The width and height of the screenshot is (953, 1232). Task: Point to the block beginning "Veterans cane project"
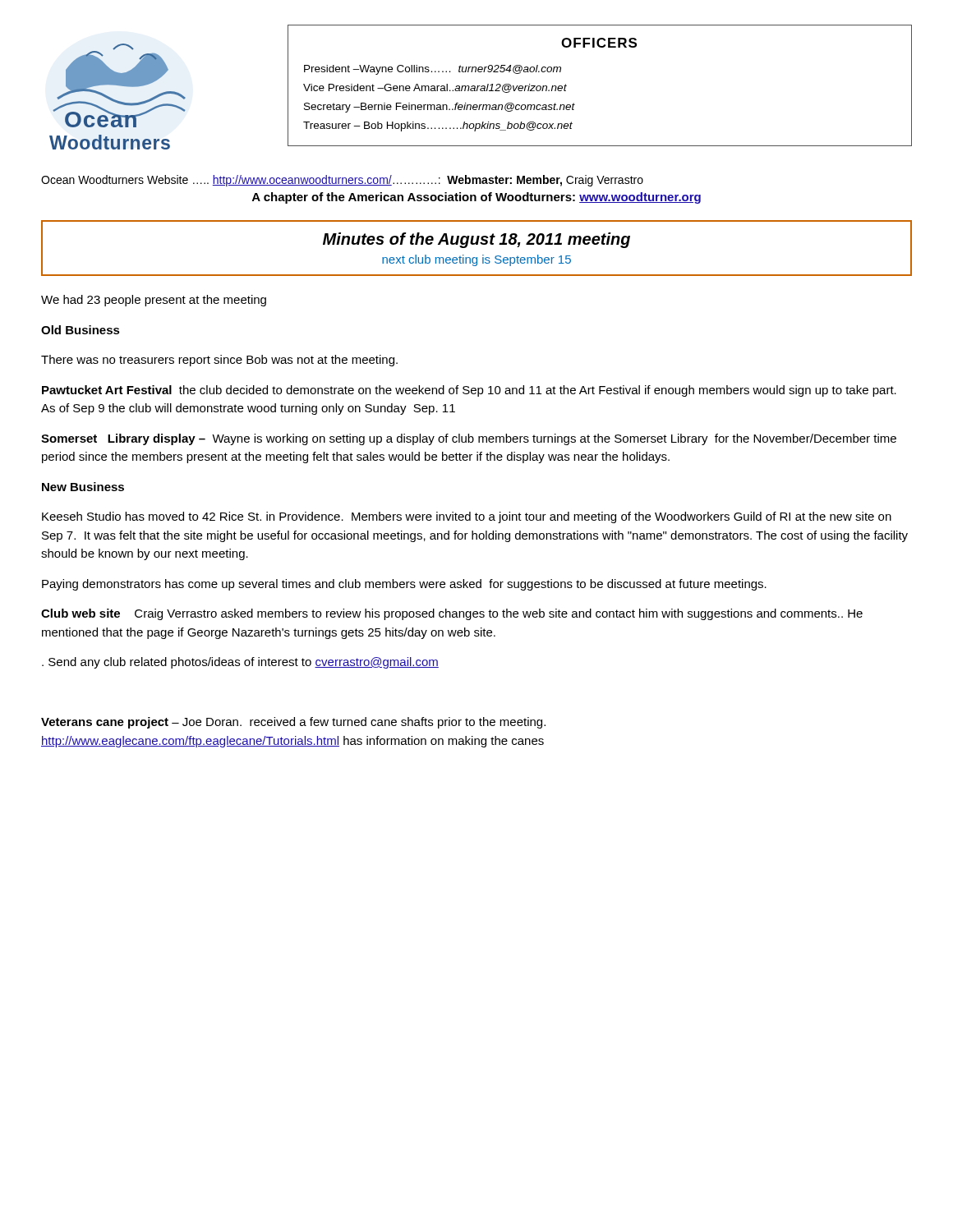coord(294,731)
